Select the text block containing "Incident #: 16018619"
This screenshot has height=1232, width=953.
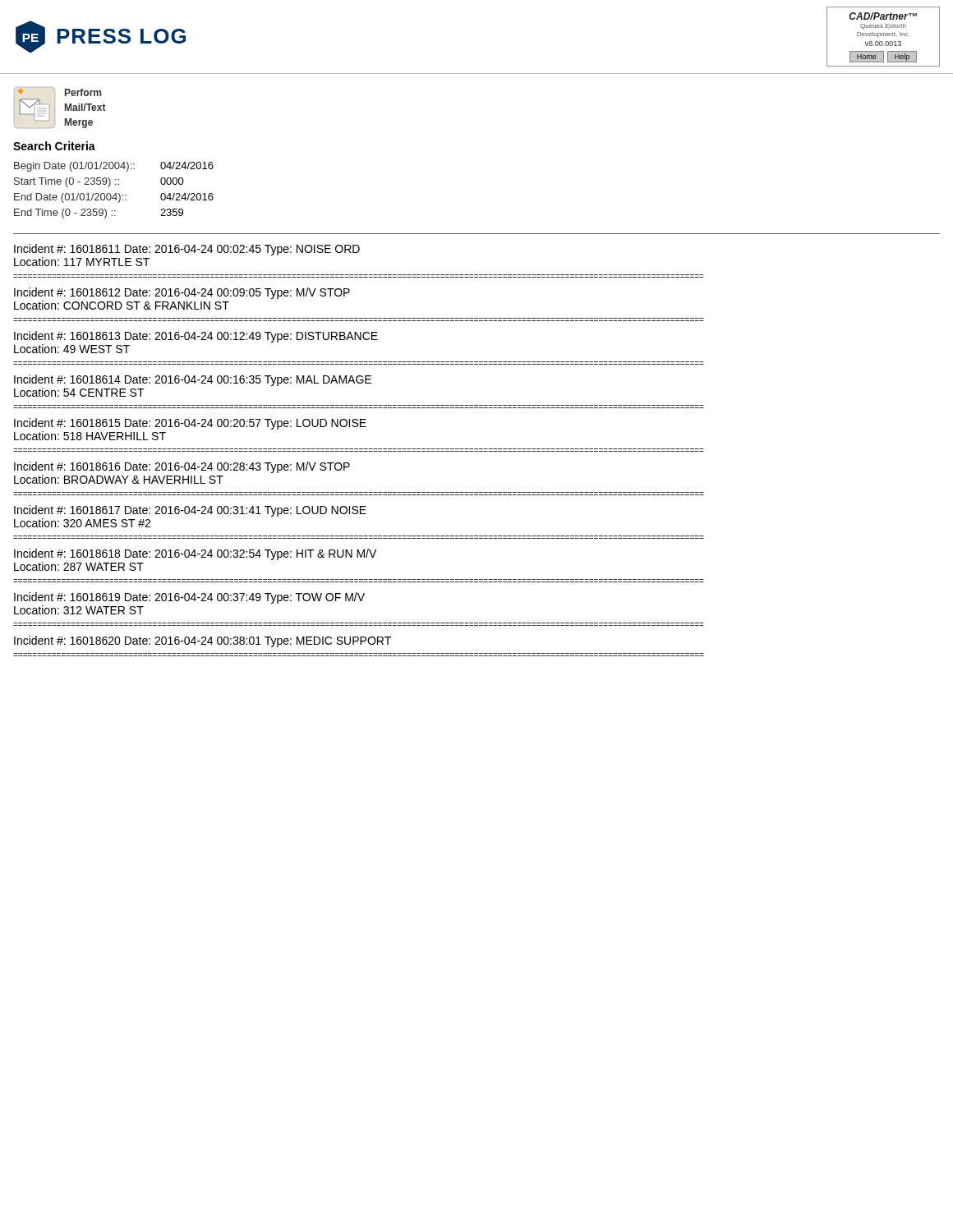pos(189,598)
